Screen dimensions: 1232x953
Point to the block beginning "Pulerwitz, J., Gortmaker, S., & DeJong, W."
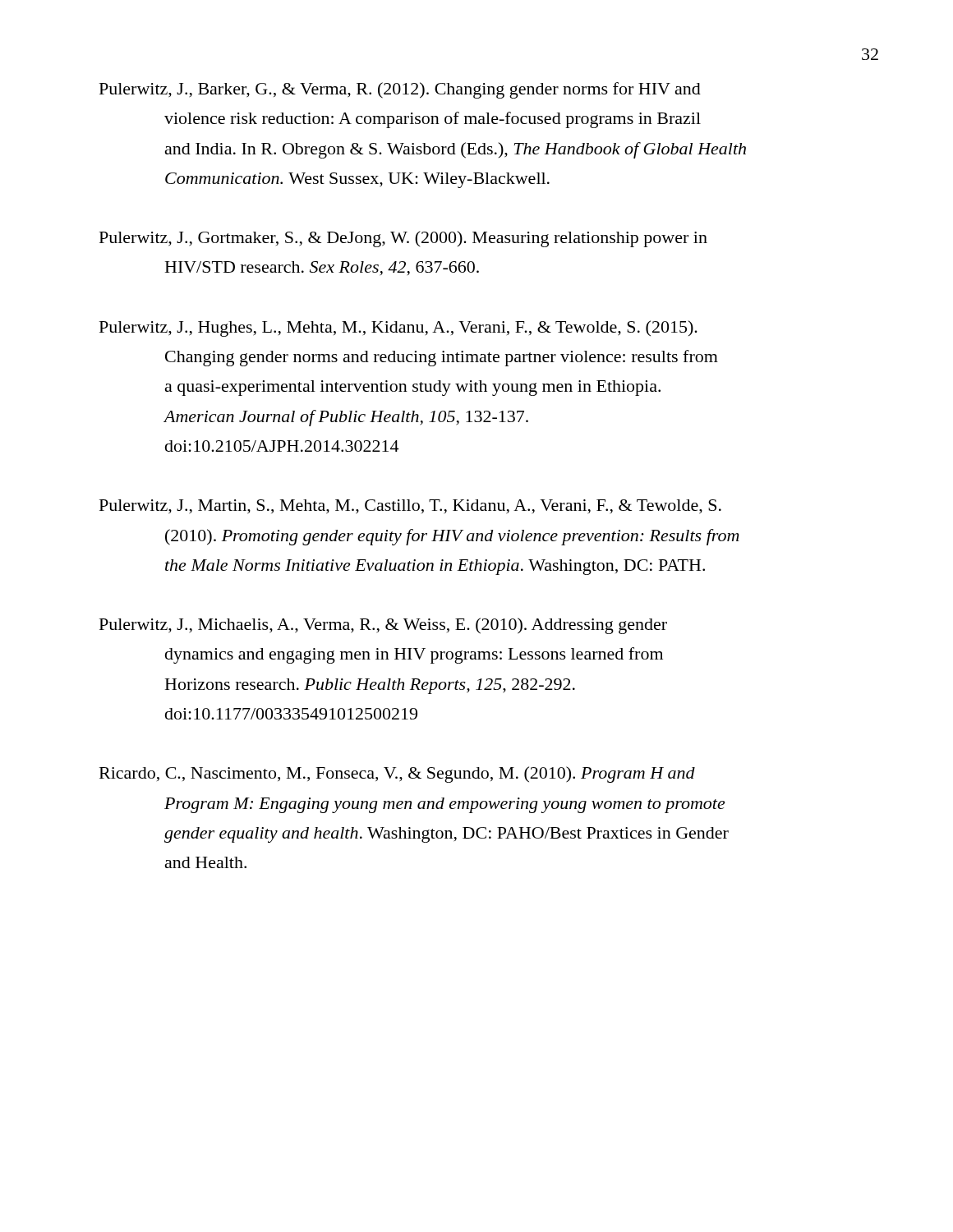[x=489, y=253]
